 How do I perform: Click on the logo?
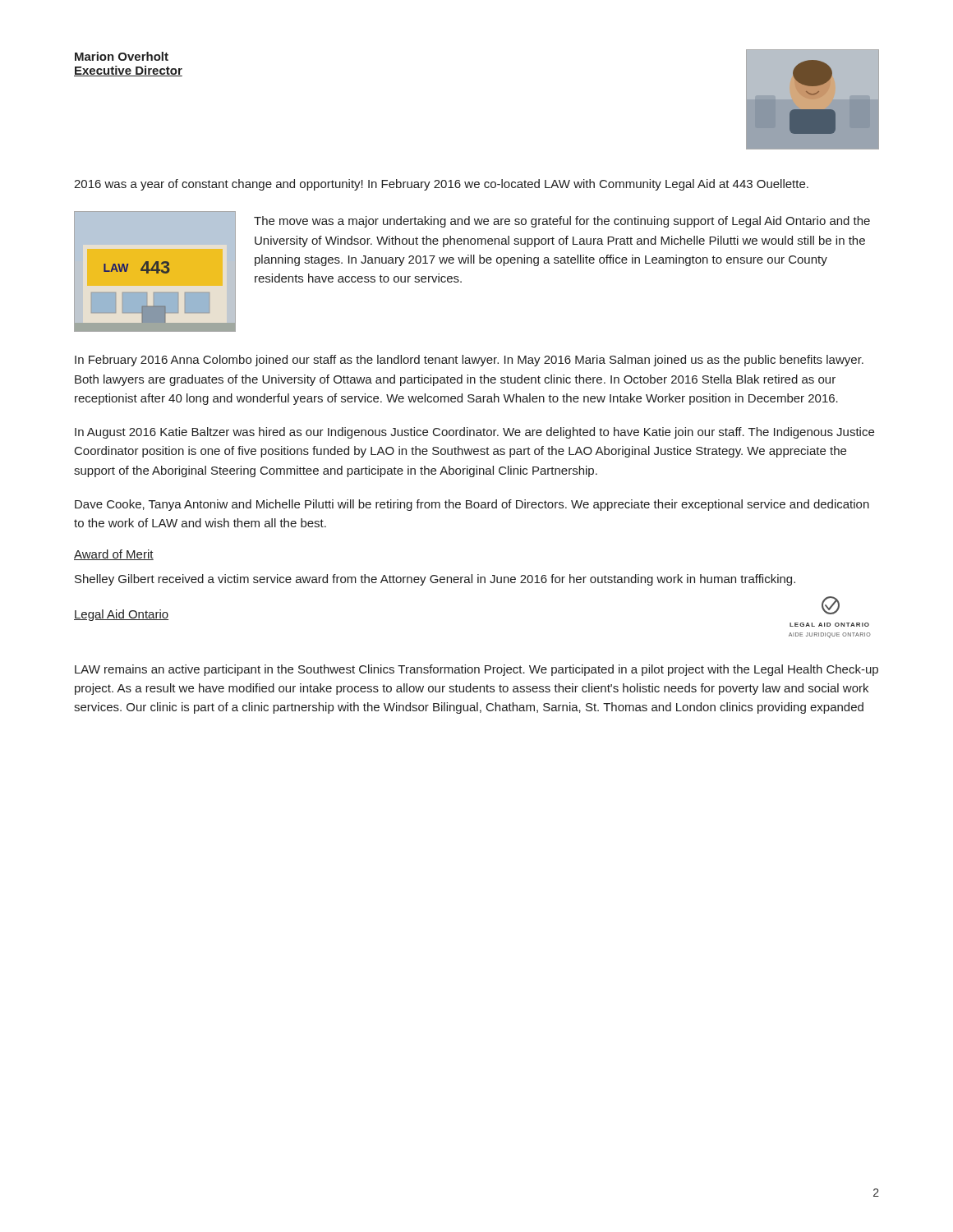tap(830, 624)
